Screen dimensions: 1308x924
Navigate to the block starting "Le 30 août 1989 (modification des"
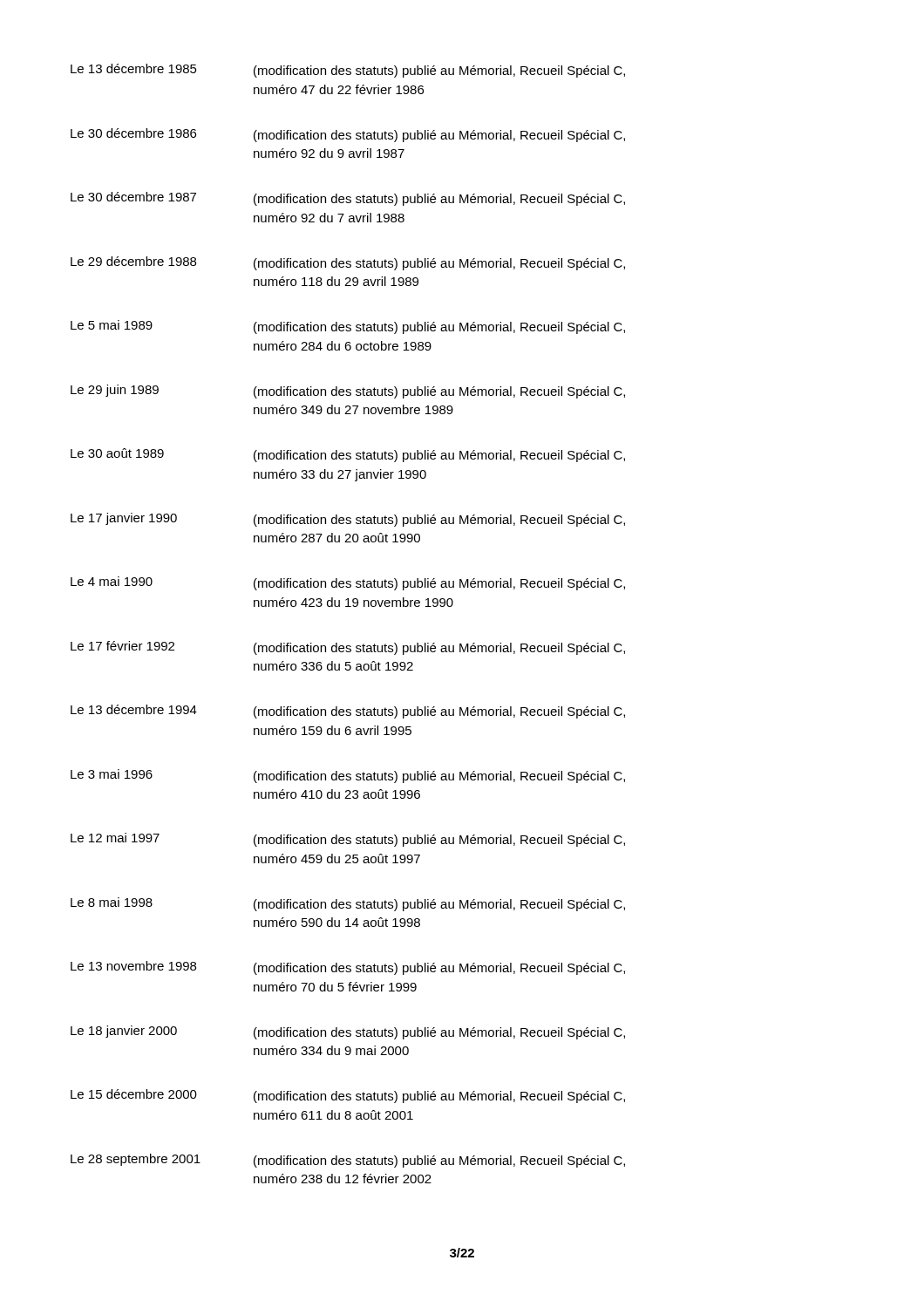click(348, 455)
